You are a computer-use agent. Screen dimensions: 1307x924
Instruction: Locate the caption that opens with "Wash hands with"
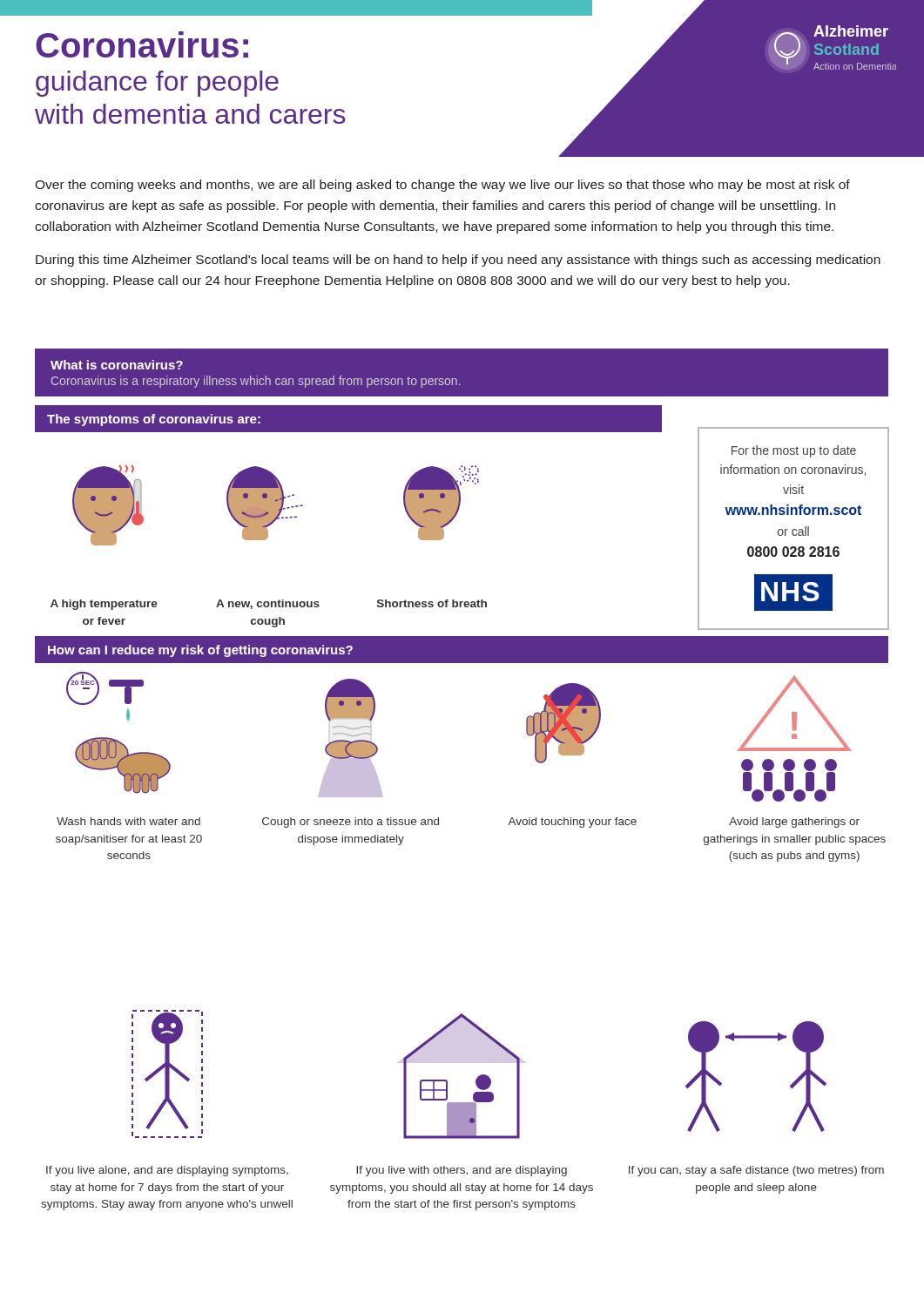(x=129, y=838)
